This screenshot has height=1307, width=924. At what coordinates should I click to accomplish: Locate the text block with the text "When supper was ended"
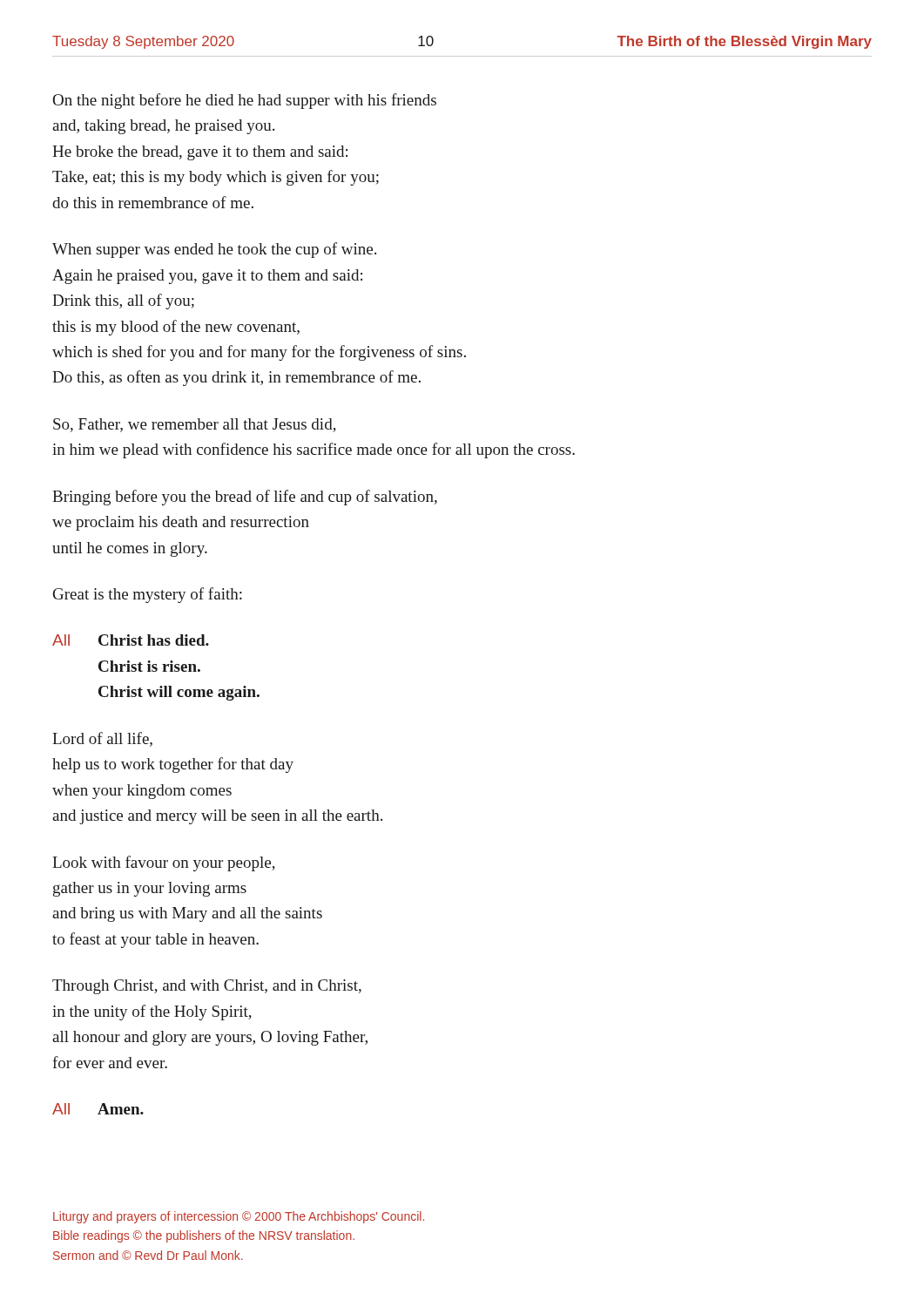click(x=214, y=250)
